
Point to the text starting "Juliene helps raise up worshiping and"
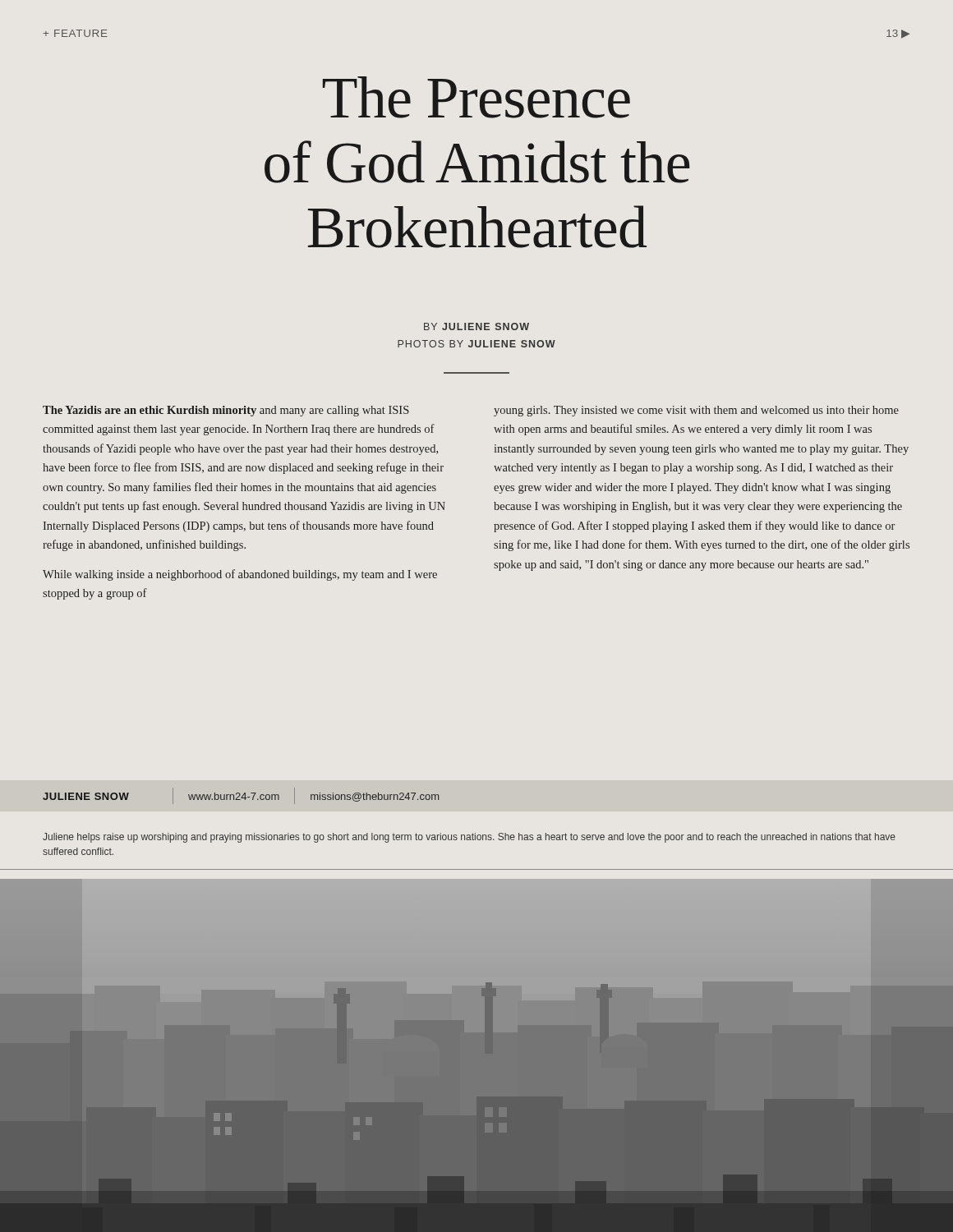(476, 844)
